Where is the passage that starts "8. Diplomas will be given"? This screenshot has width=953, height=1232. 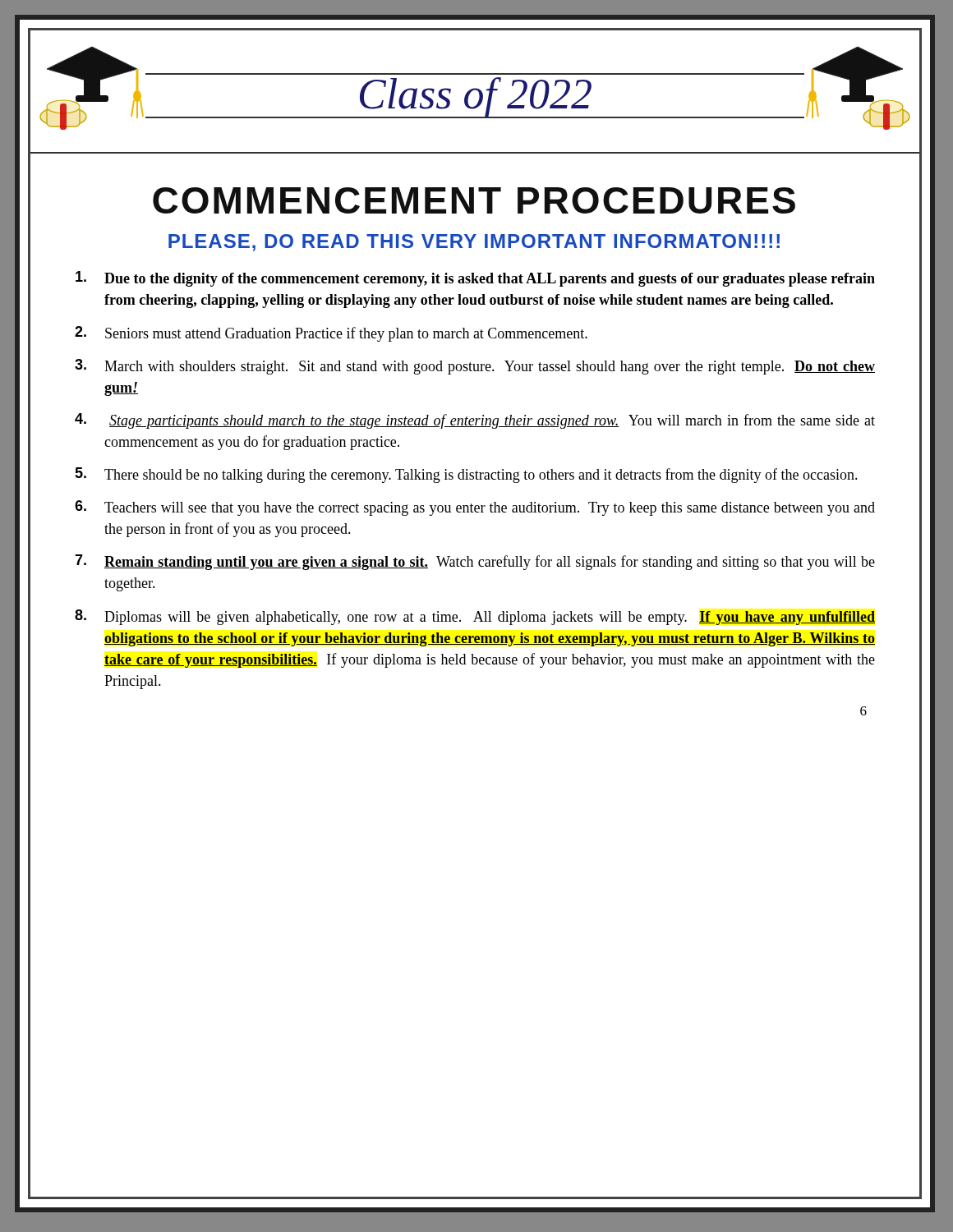pos(475,649)
